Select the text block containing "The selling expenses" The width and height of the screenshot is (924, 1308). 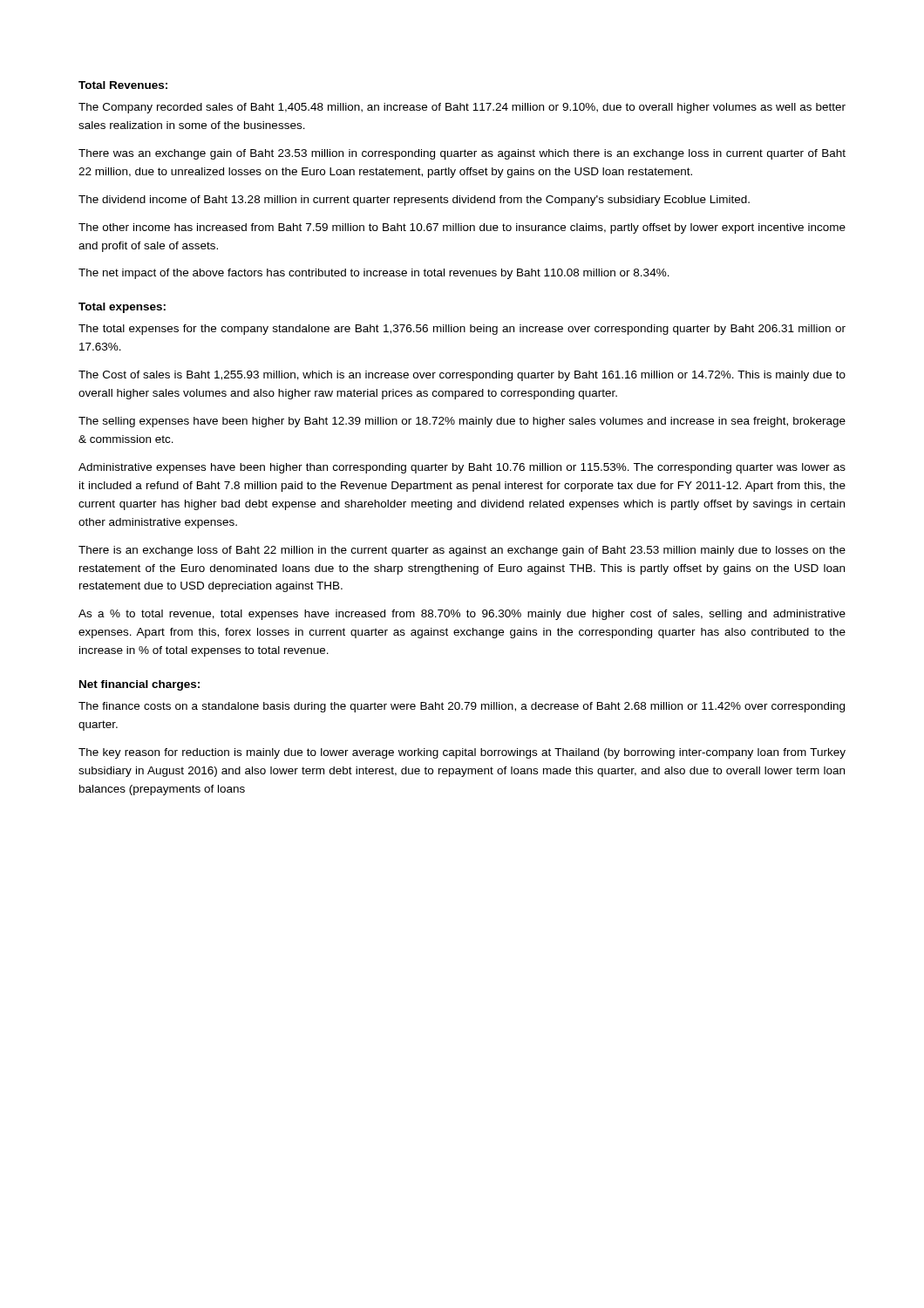(462, 430)
